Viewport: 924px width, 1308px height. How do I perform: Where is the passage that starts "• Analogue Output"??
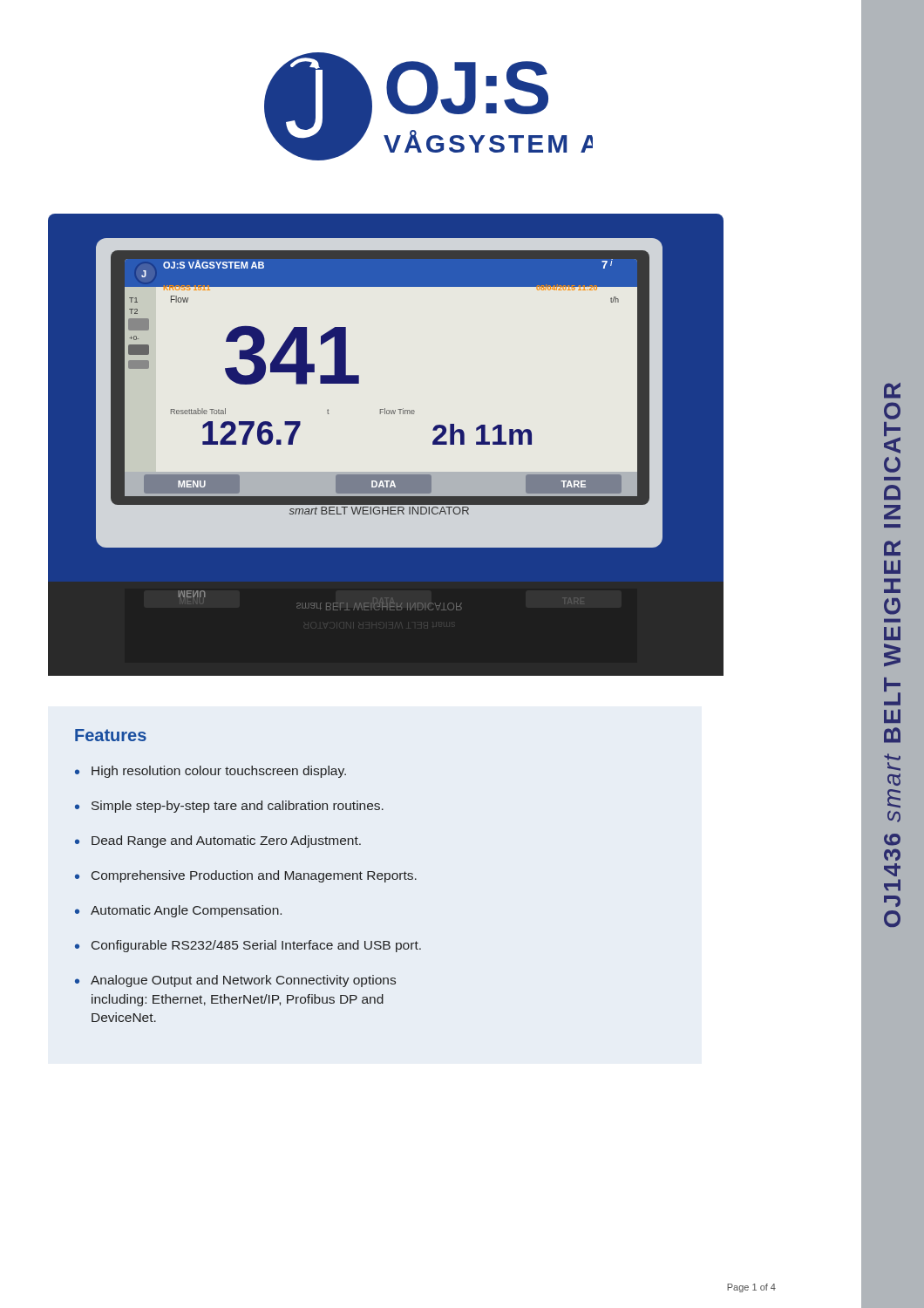coord(235,999)
